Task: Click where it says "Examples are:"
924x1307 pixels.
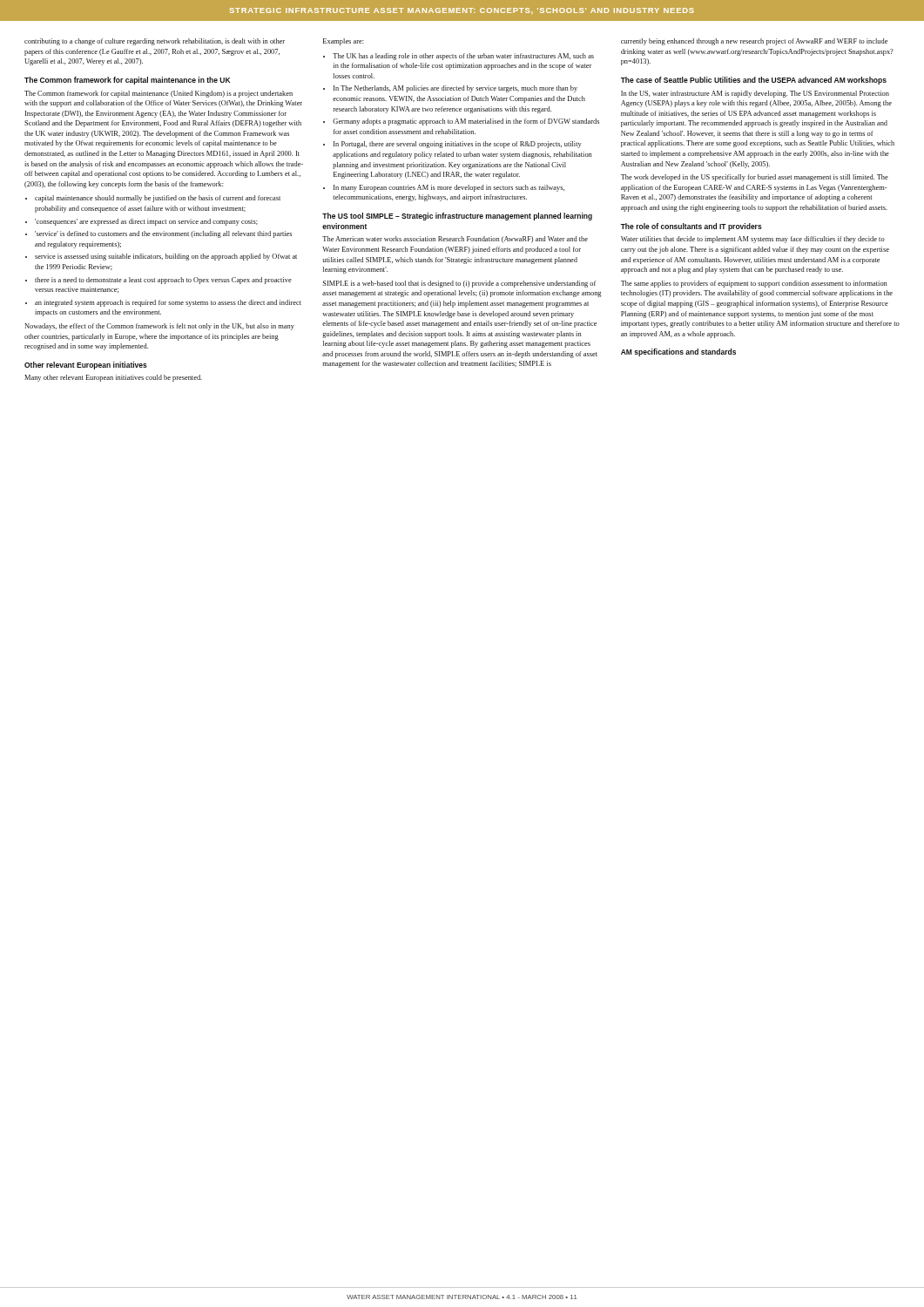Action: (x=462, y=42)
